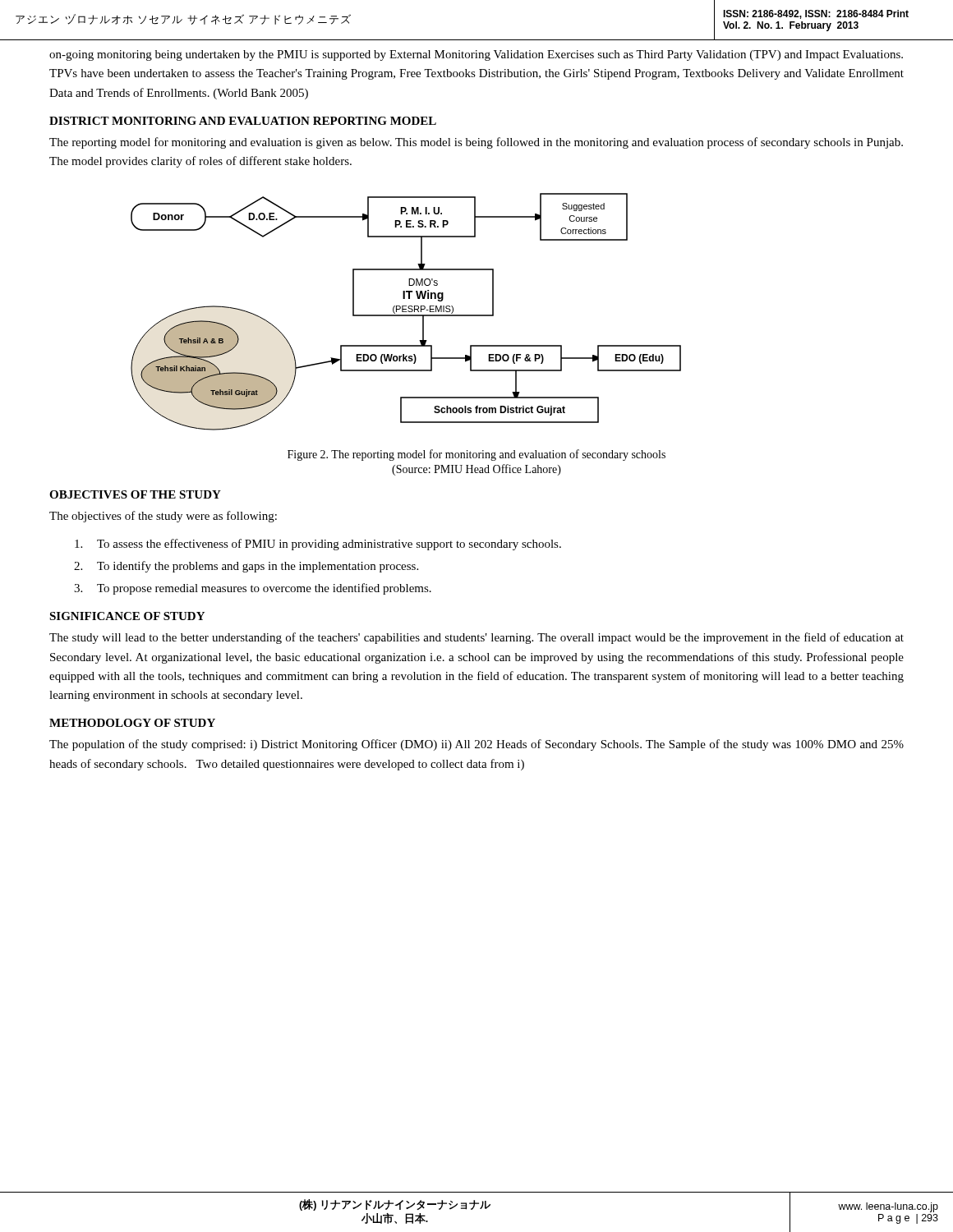Click on the text block containing "The study will lead"
The width and height of the screenshot is (953, 1232).
click(476, 666)
